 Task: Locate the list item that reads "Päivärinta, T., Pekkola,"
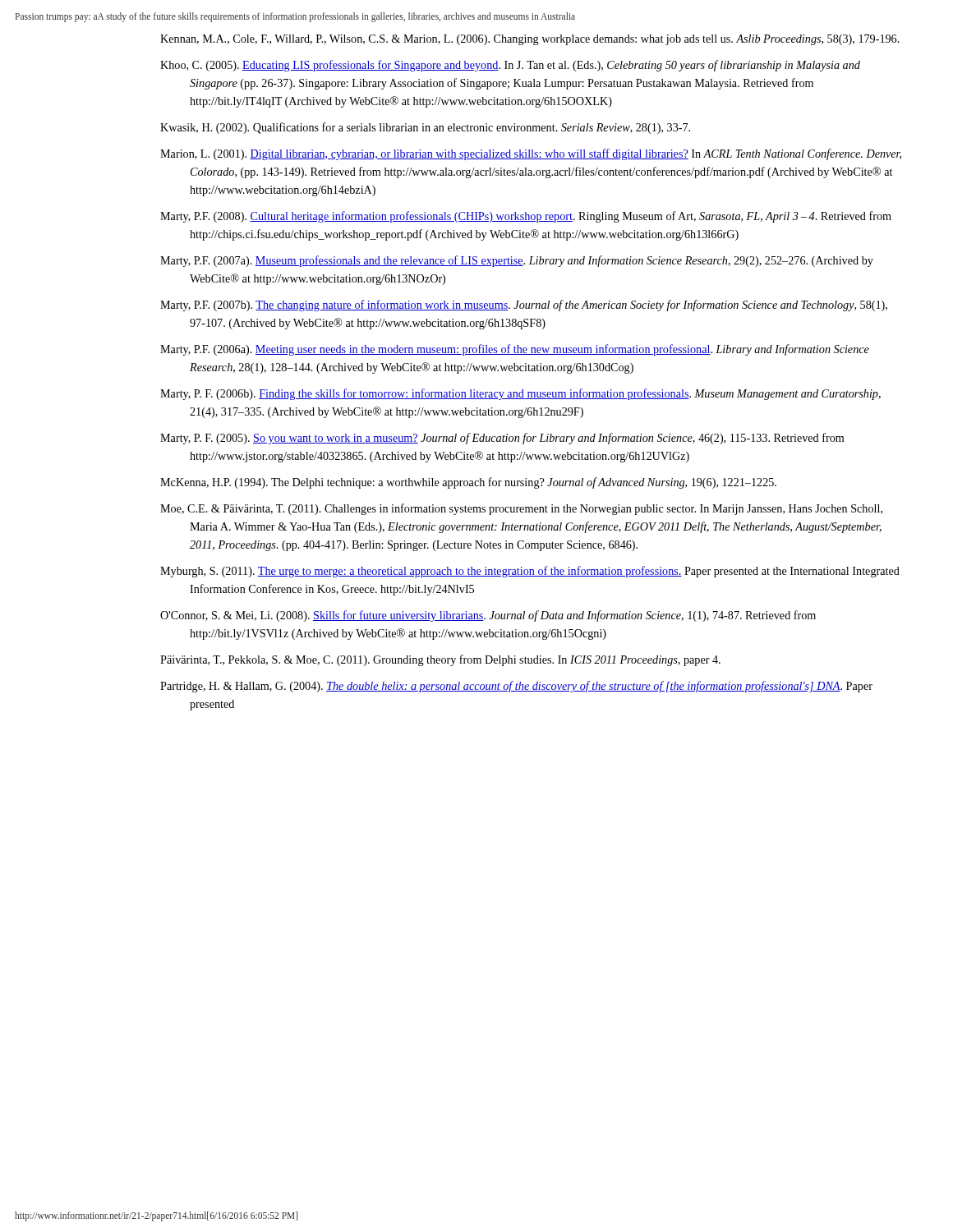coord(441,660)
